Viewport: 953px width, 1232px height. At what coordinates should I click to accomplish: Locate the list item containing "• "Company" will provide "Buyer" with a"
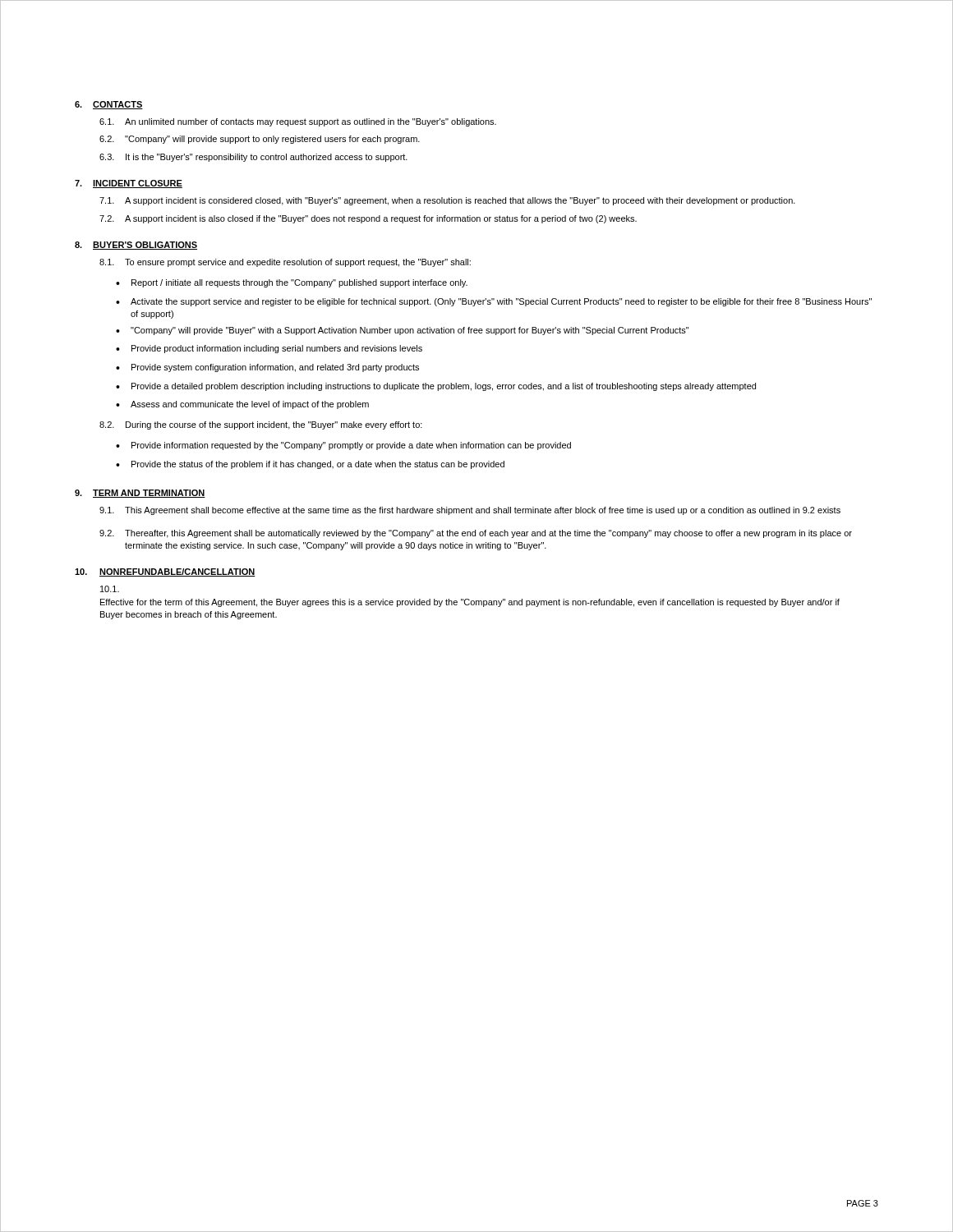pos(497,332)
